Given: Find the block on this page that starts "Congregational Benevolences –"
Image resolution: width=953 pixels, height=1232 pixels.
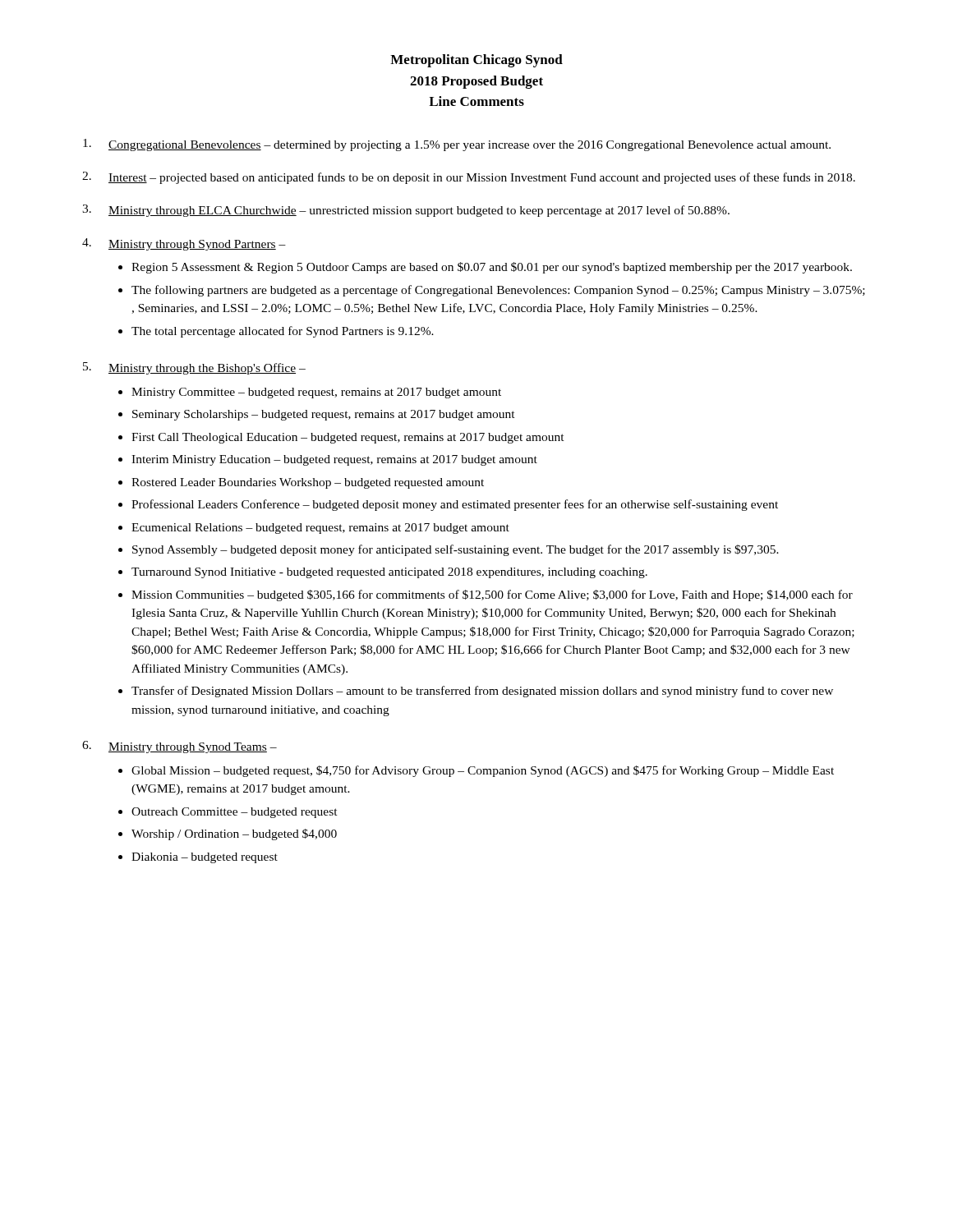Looking at the screenshot, I should tap(476, 144).
